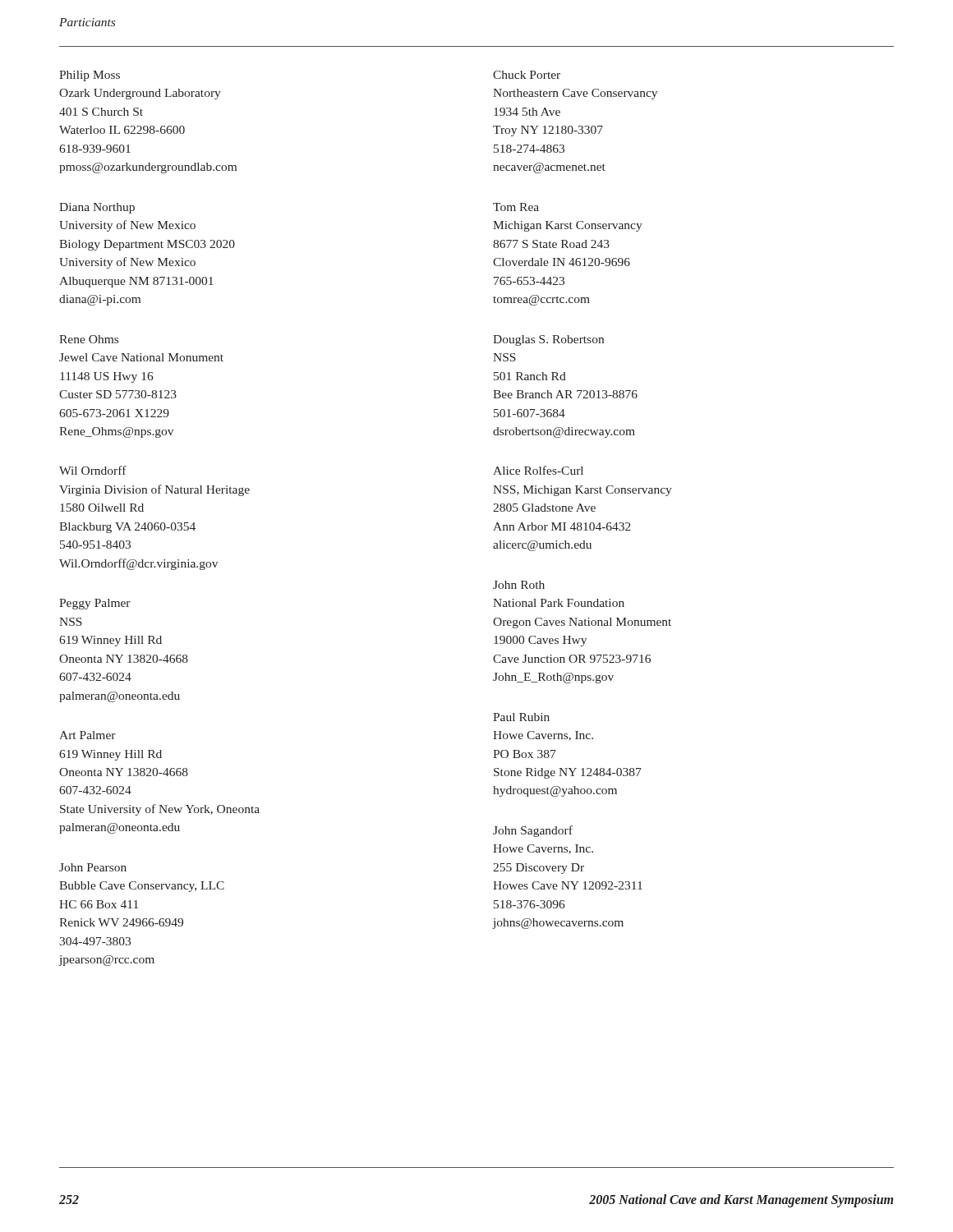The width and height of the screenshot is (953, 1232).
Task: Locate the block of text that opens with "John Sagandorf Howe Caverns, Inc. 255"
Action: click(x=533, y=831)
